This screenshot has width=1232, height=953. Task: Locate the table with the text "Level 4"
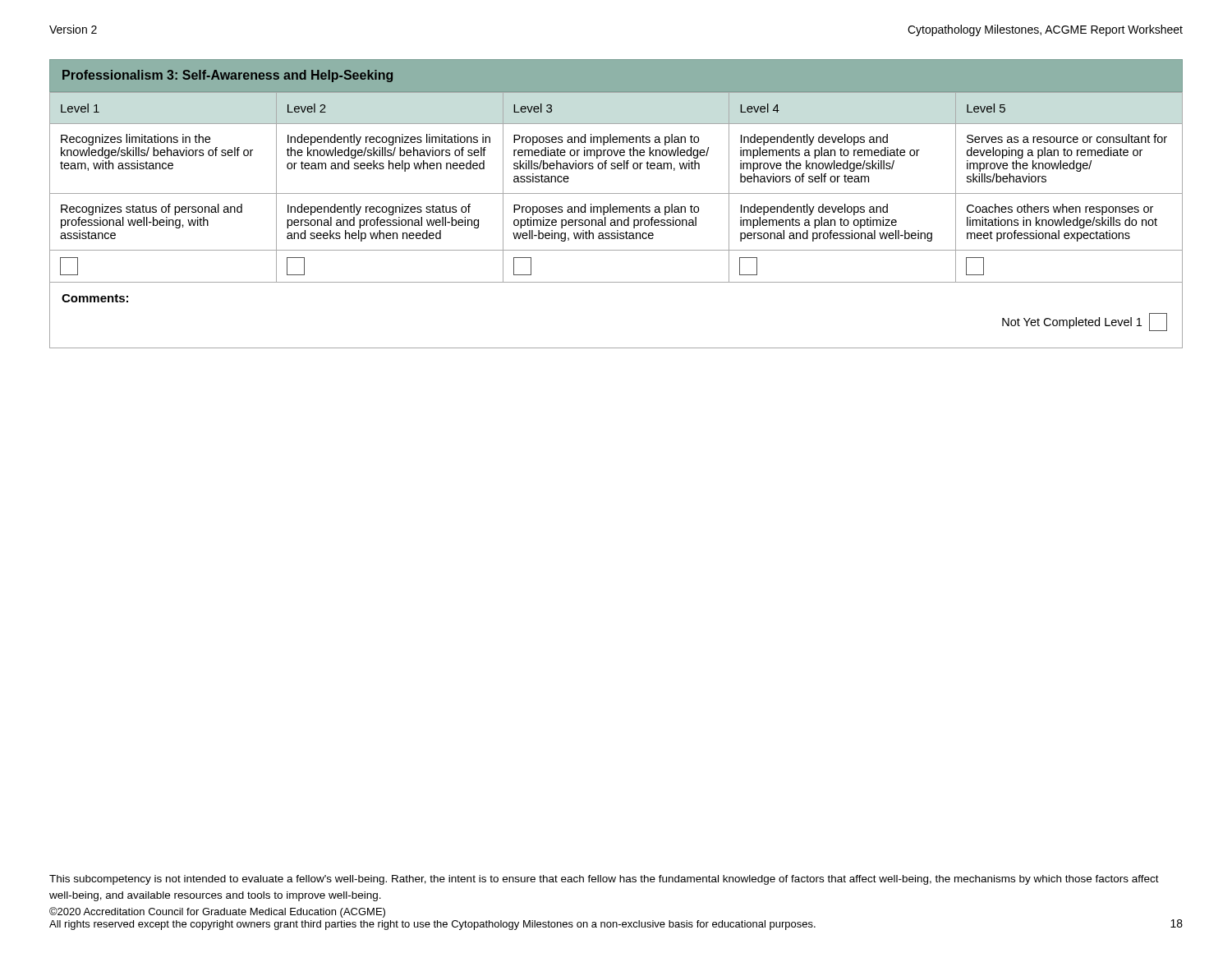(616, 220)
